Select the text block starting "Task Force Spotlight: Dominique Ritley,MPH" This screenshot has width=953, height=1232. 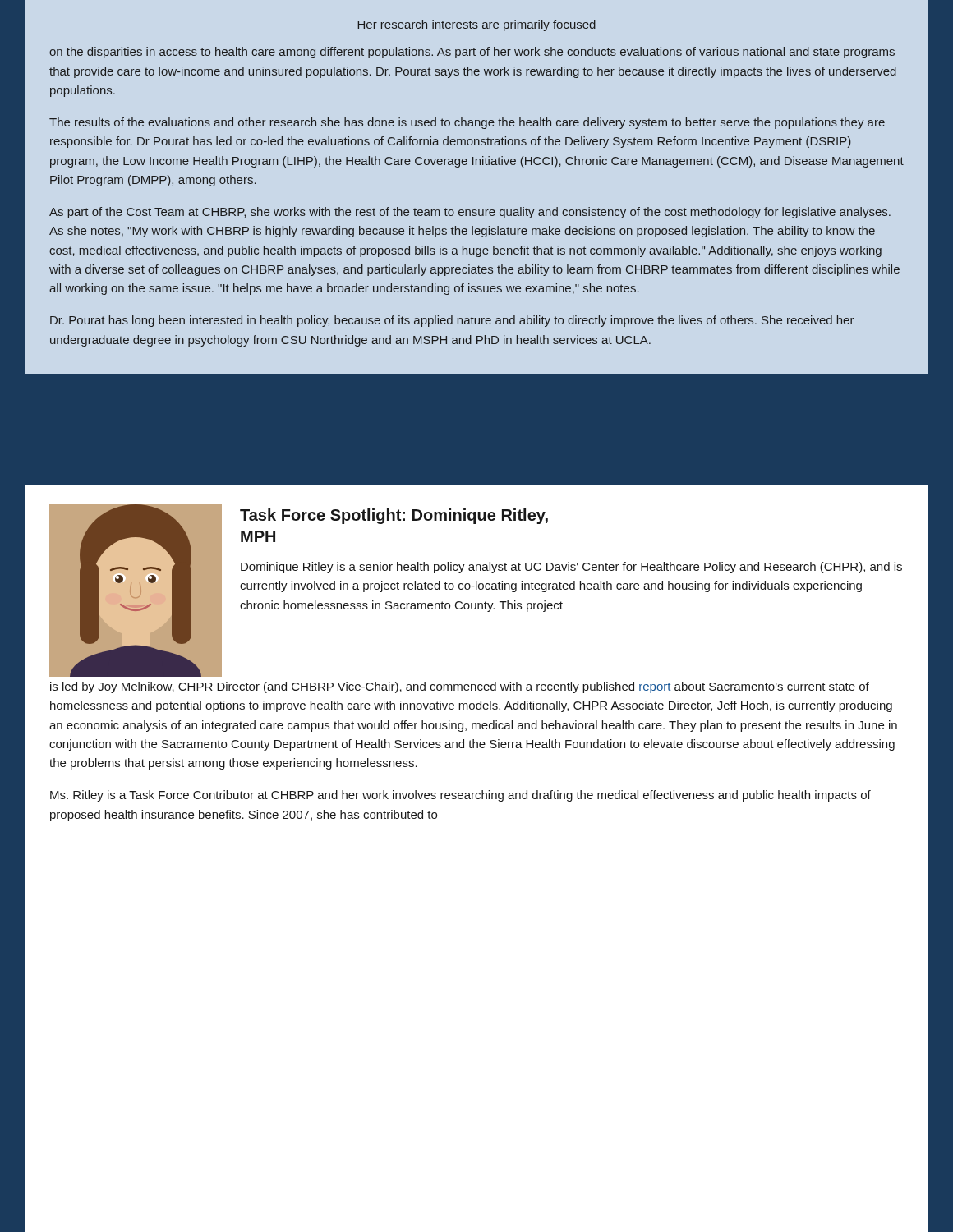394,526
